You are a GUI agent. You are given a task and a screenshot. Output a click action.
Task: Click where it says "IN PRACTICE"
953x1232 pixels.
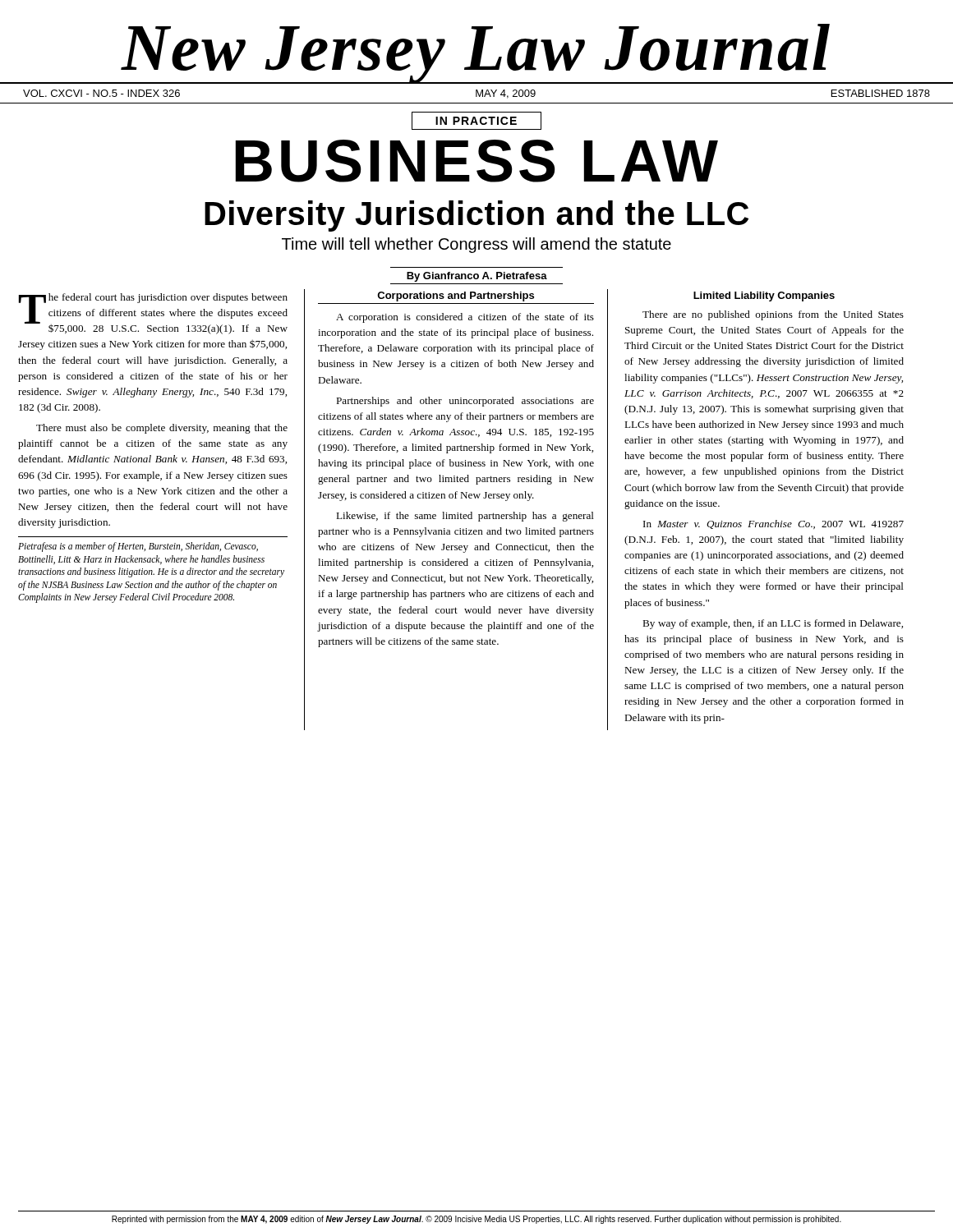click(x=476, y=121)
